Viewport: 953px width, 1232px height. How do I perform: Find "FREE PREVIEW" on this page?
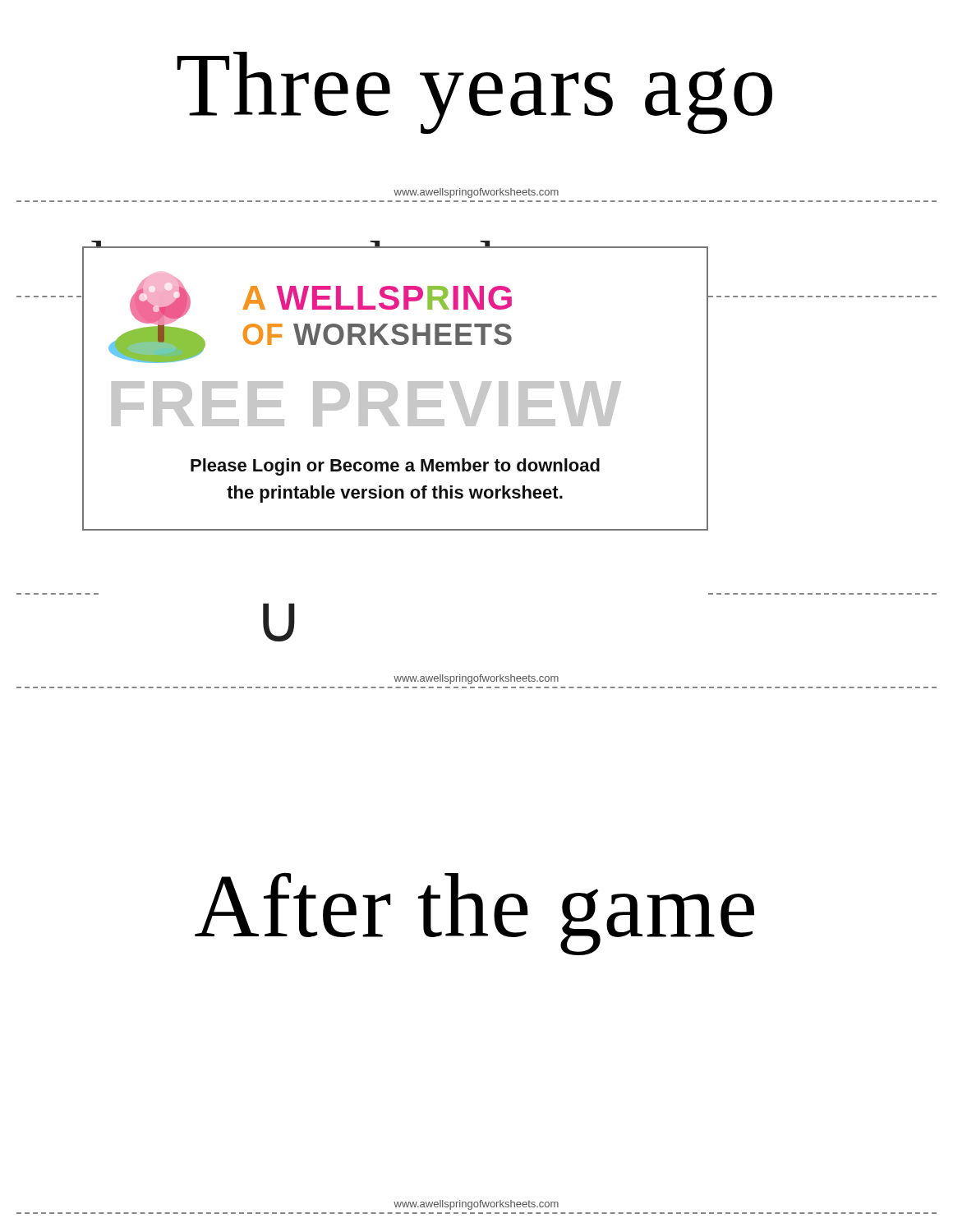coord(365,404)
